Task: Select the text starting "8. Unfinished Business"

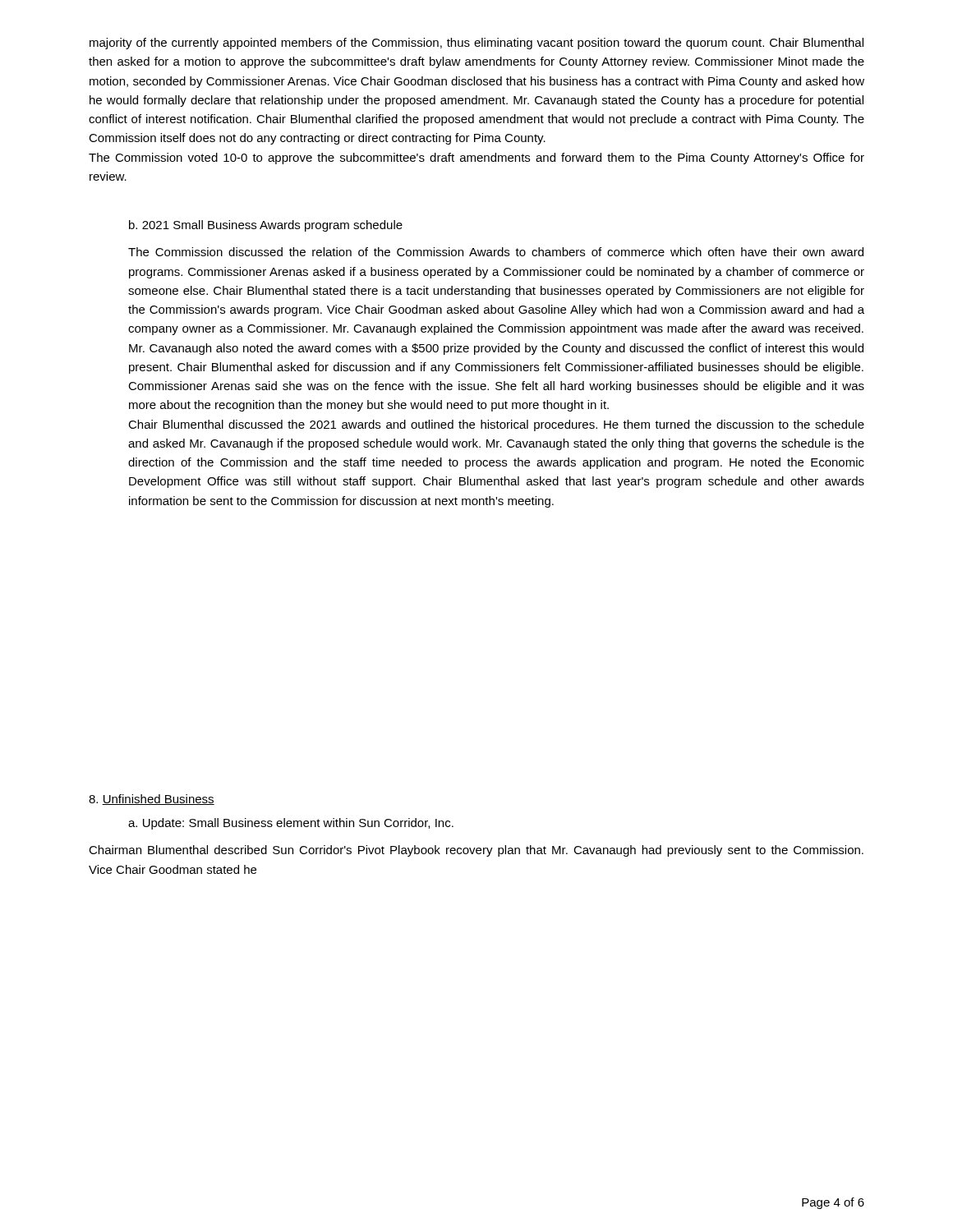Action: 151,799
